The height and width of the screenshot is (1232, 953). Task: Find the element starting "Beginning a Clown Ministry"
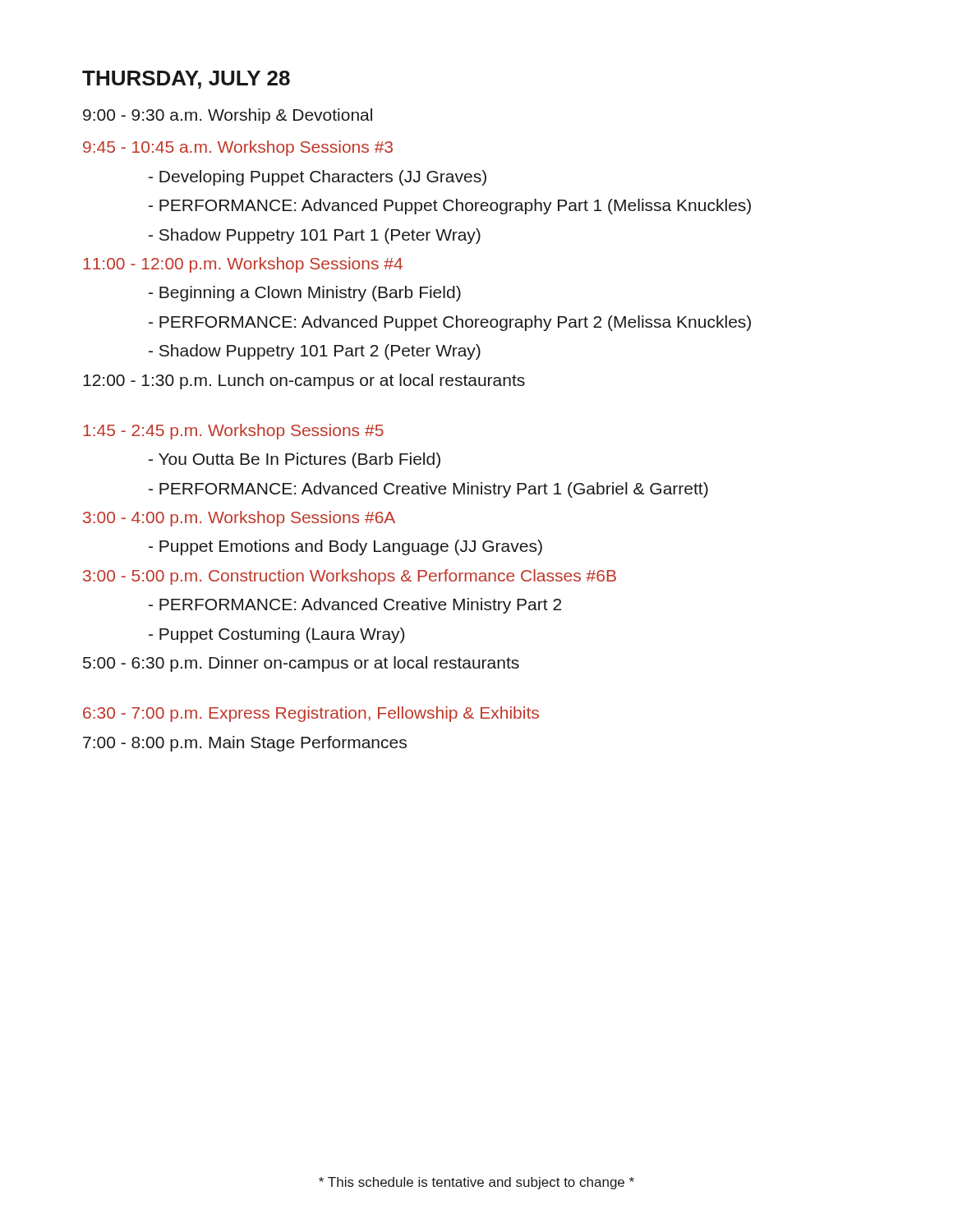305,292
